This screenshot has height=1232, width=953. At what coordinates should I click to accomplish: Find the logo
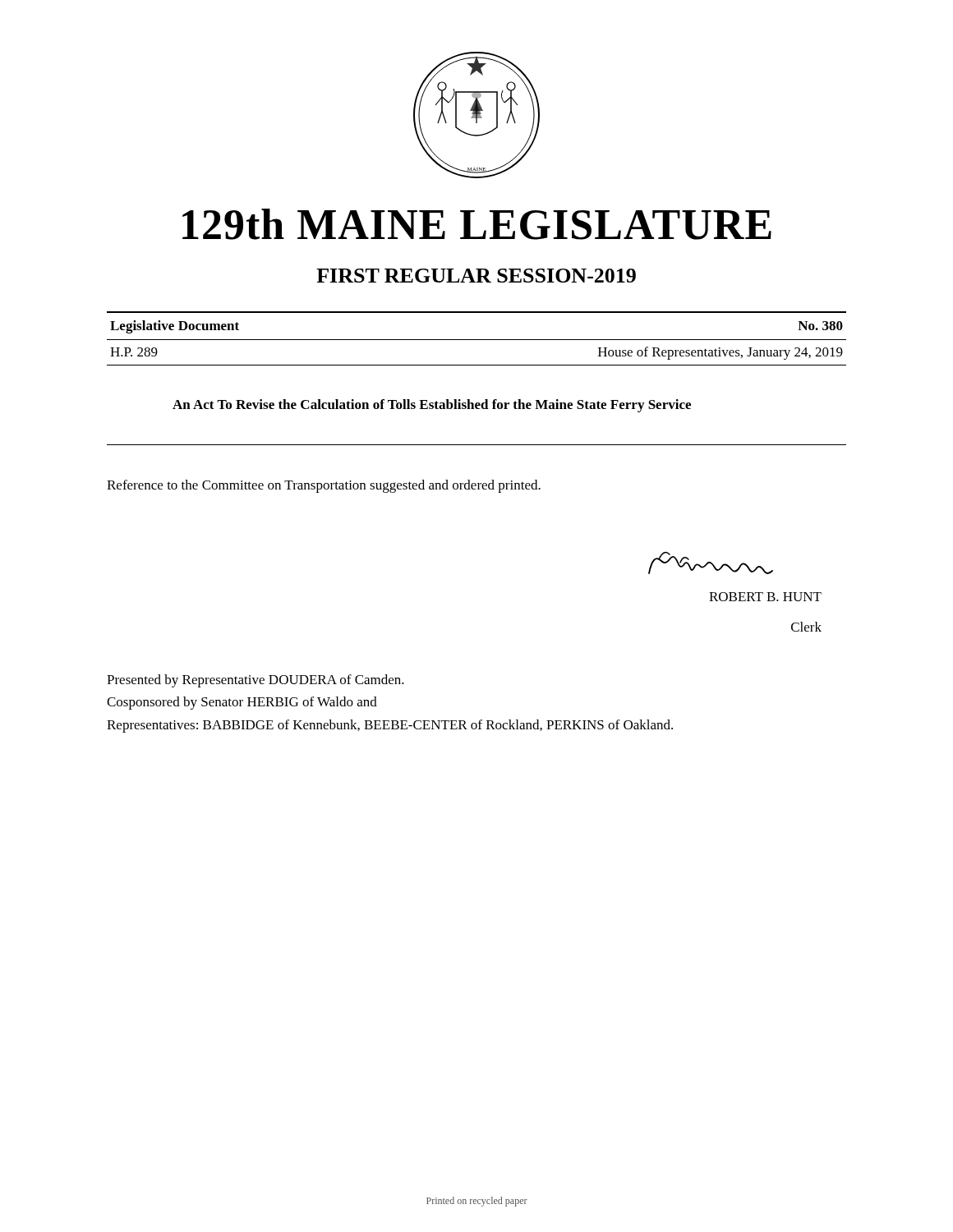coord(476,96)
